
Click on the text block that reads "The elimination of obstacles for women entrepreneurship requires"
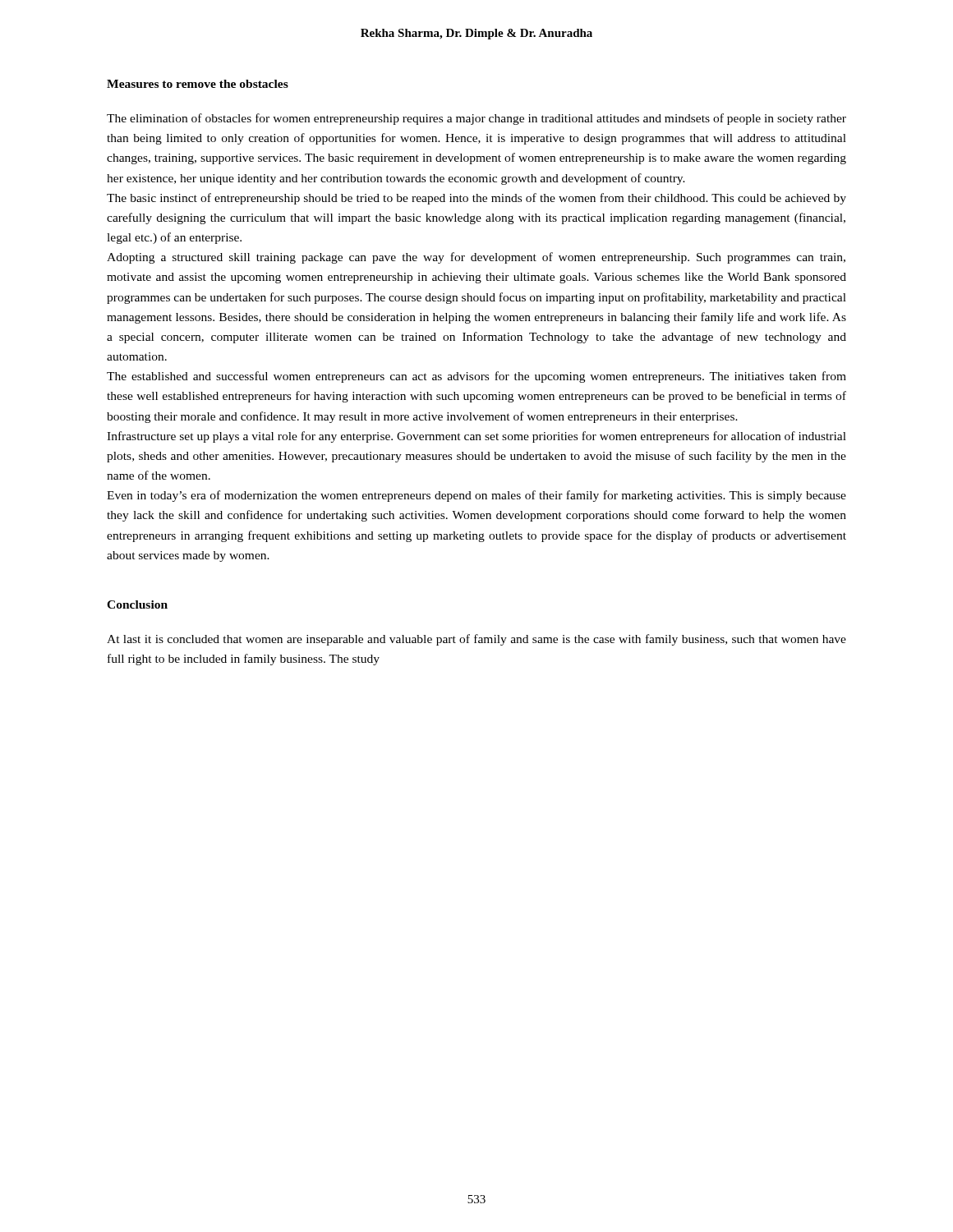tap(476, 148)
